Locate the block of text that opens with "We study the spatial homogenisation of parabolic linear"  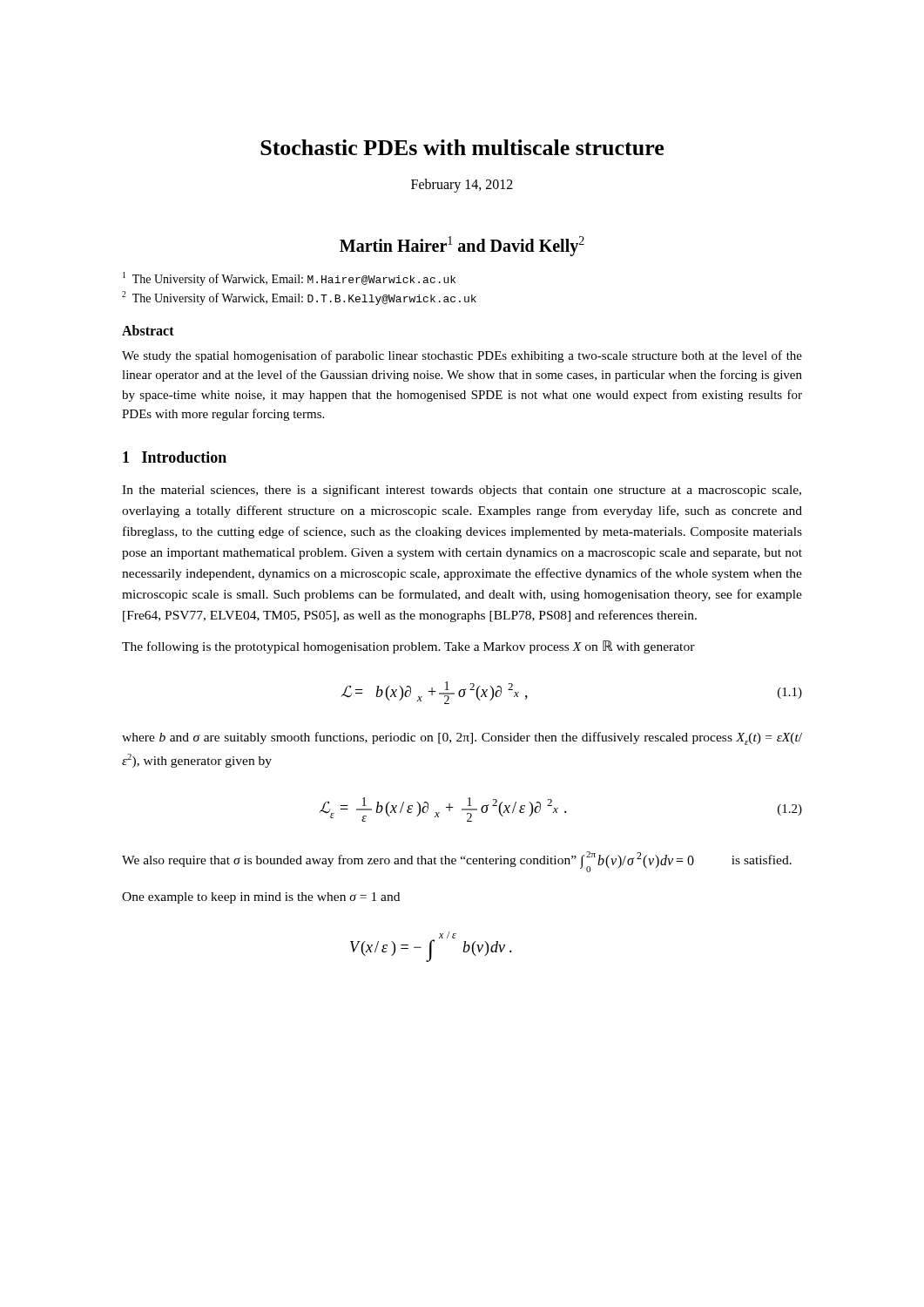[x=462, y=385]
